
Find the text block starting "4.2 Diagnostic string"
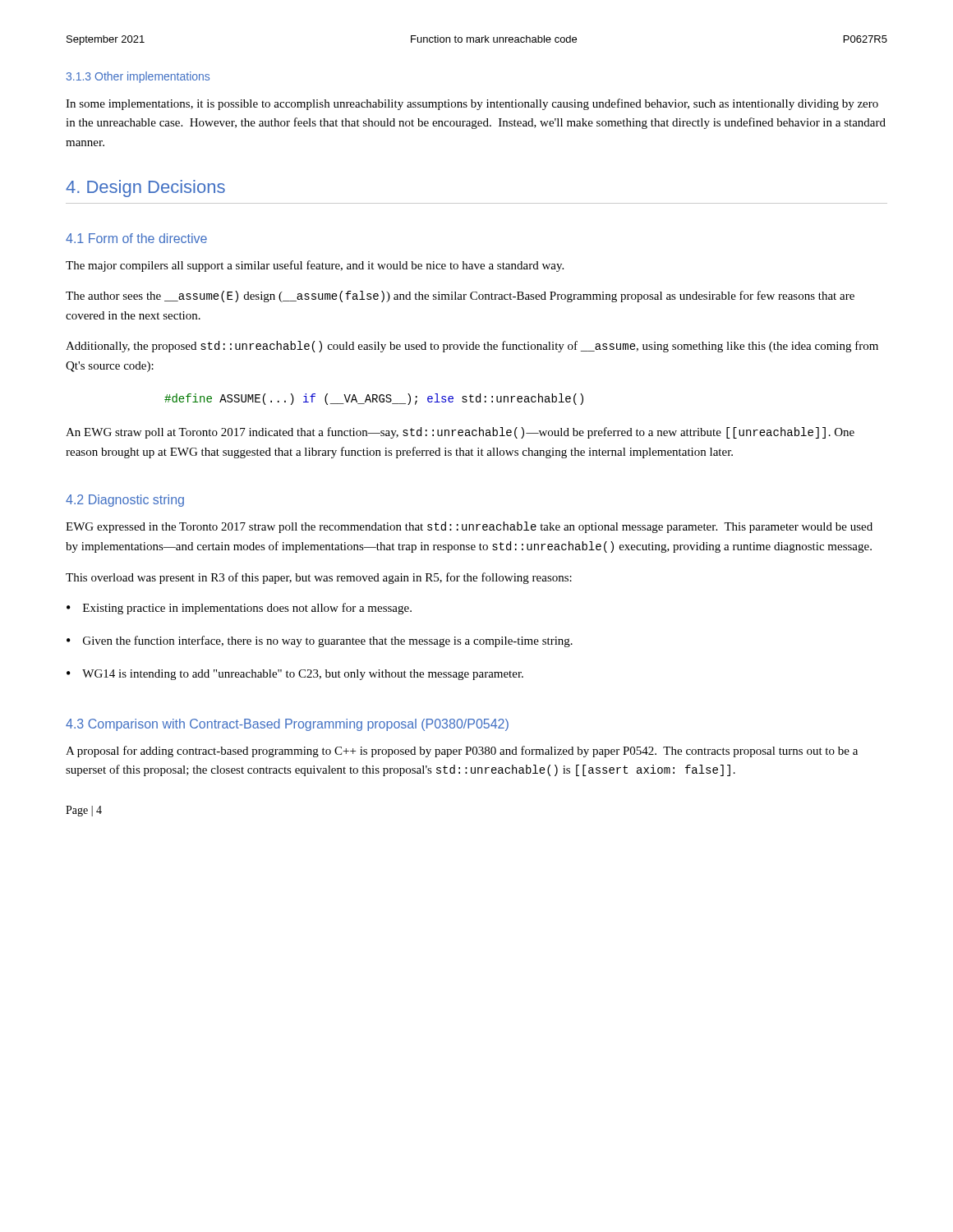[125, 500]
